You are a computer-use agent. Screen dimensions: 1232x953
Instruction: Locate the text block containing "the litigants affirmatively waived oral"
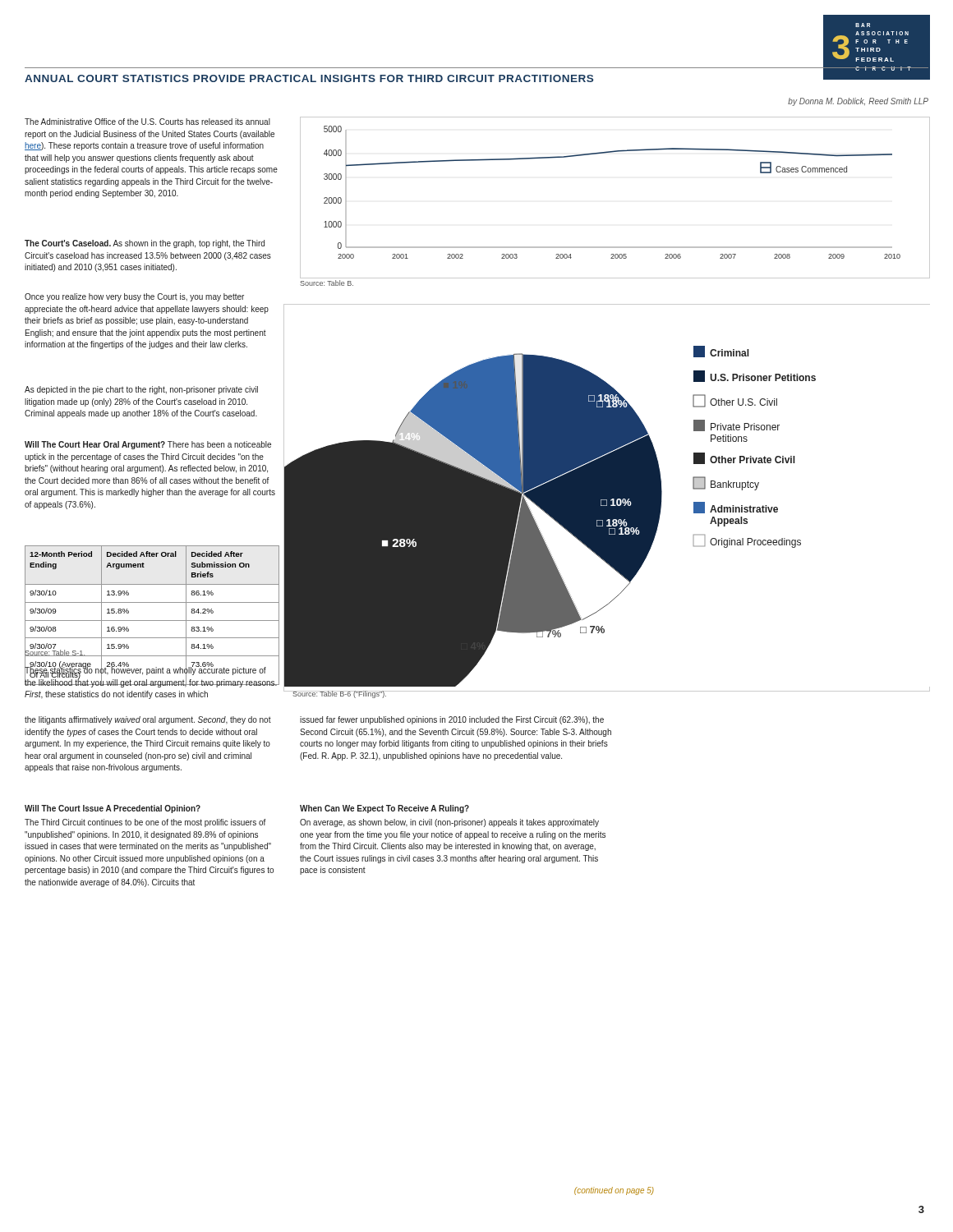148,744
